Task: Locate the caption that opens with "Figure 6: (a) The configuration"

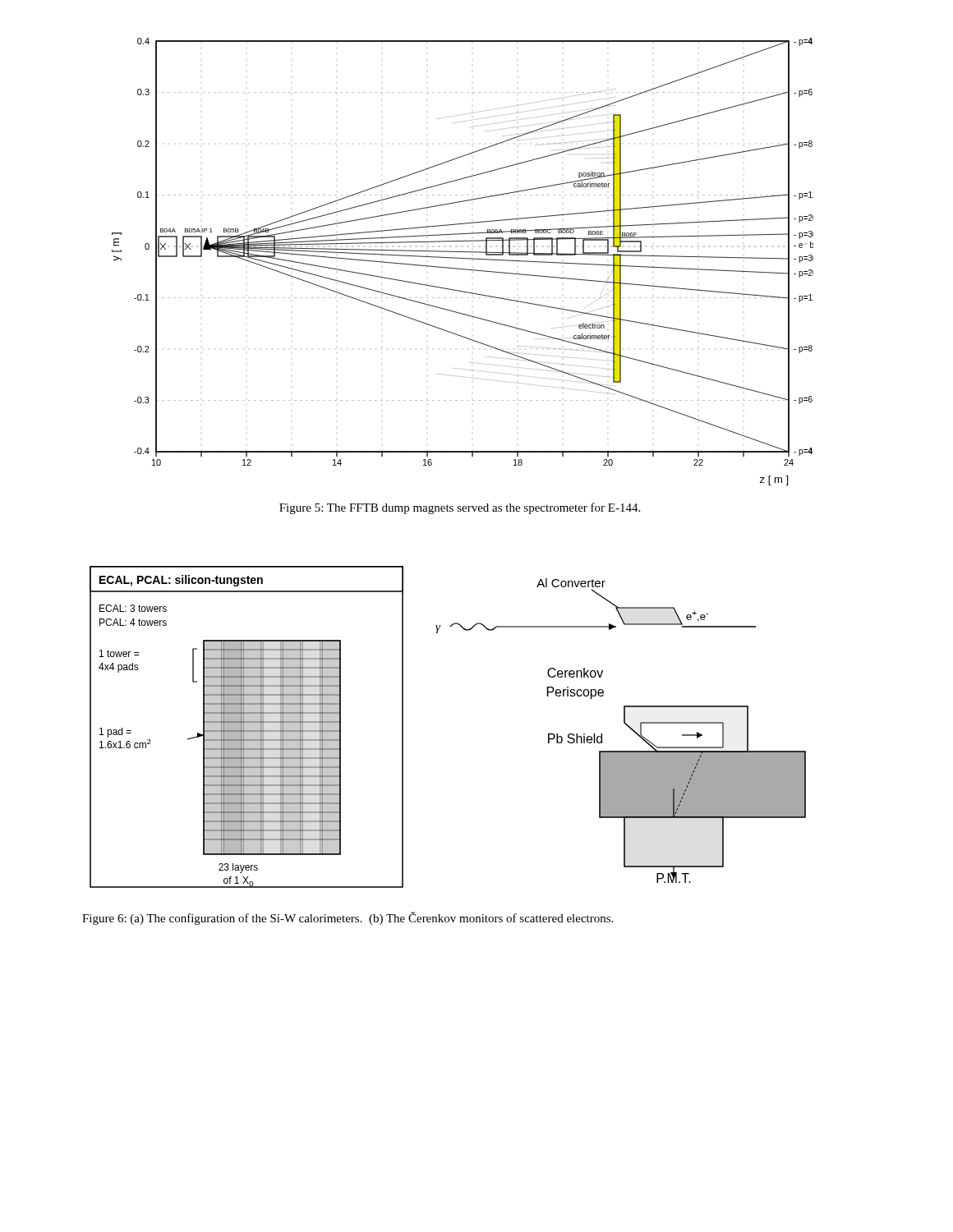Action: coord(348,918)
